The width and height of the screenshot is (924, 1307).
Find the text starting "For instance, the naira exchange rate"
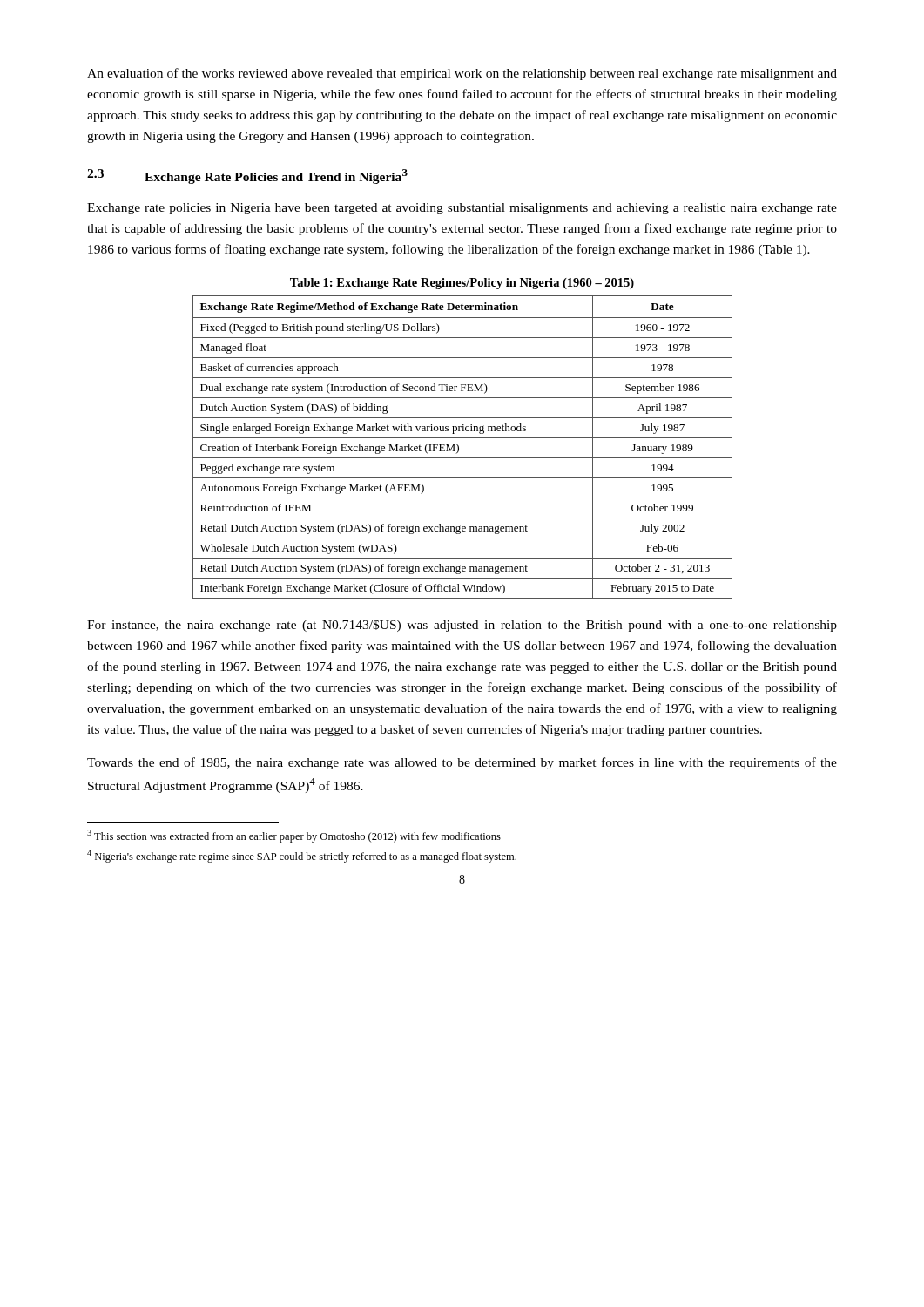point(462,677)
